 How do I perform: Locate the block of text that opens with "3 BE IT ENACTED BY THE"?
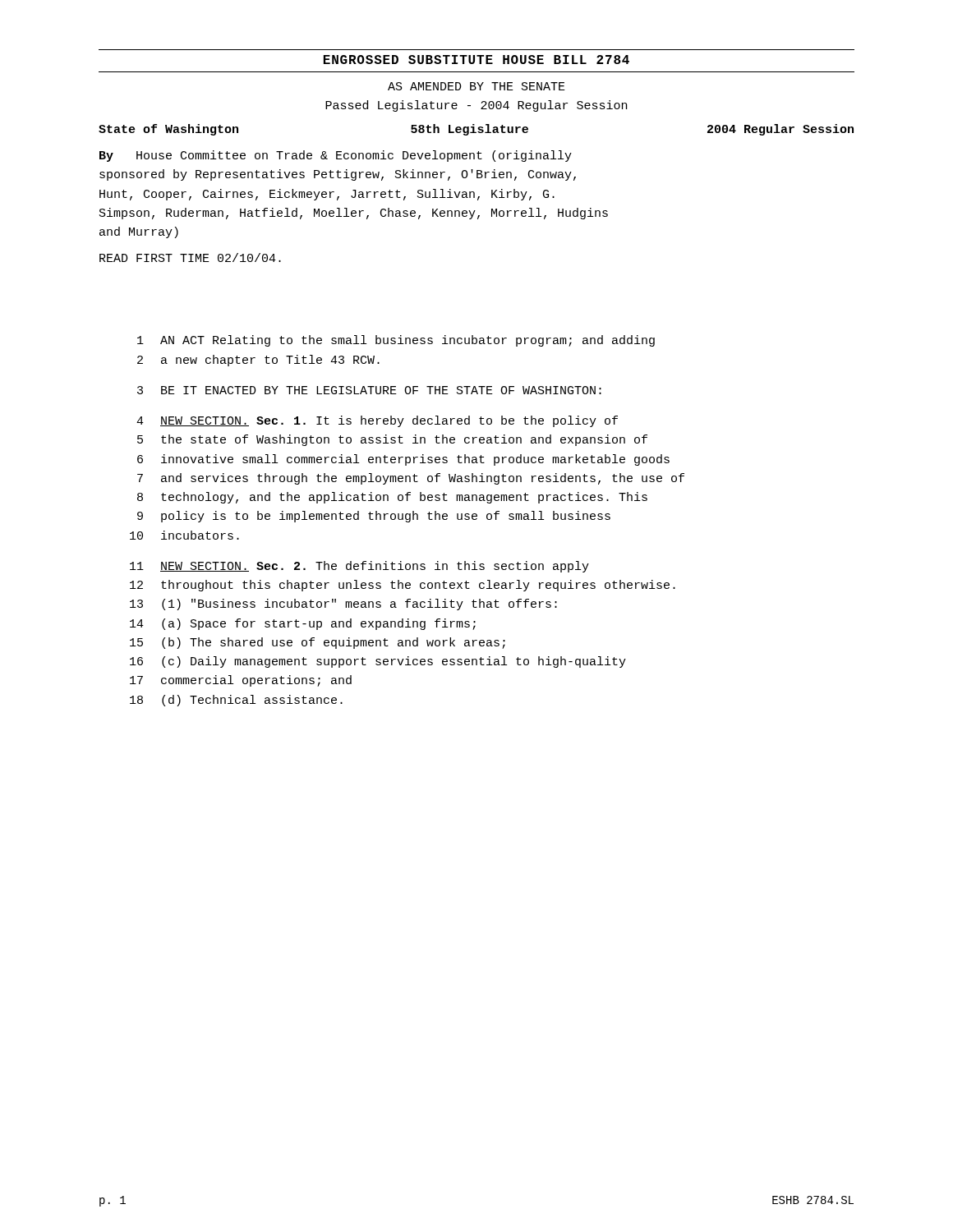[x=476, y=391]
